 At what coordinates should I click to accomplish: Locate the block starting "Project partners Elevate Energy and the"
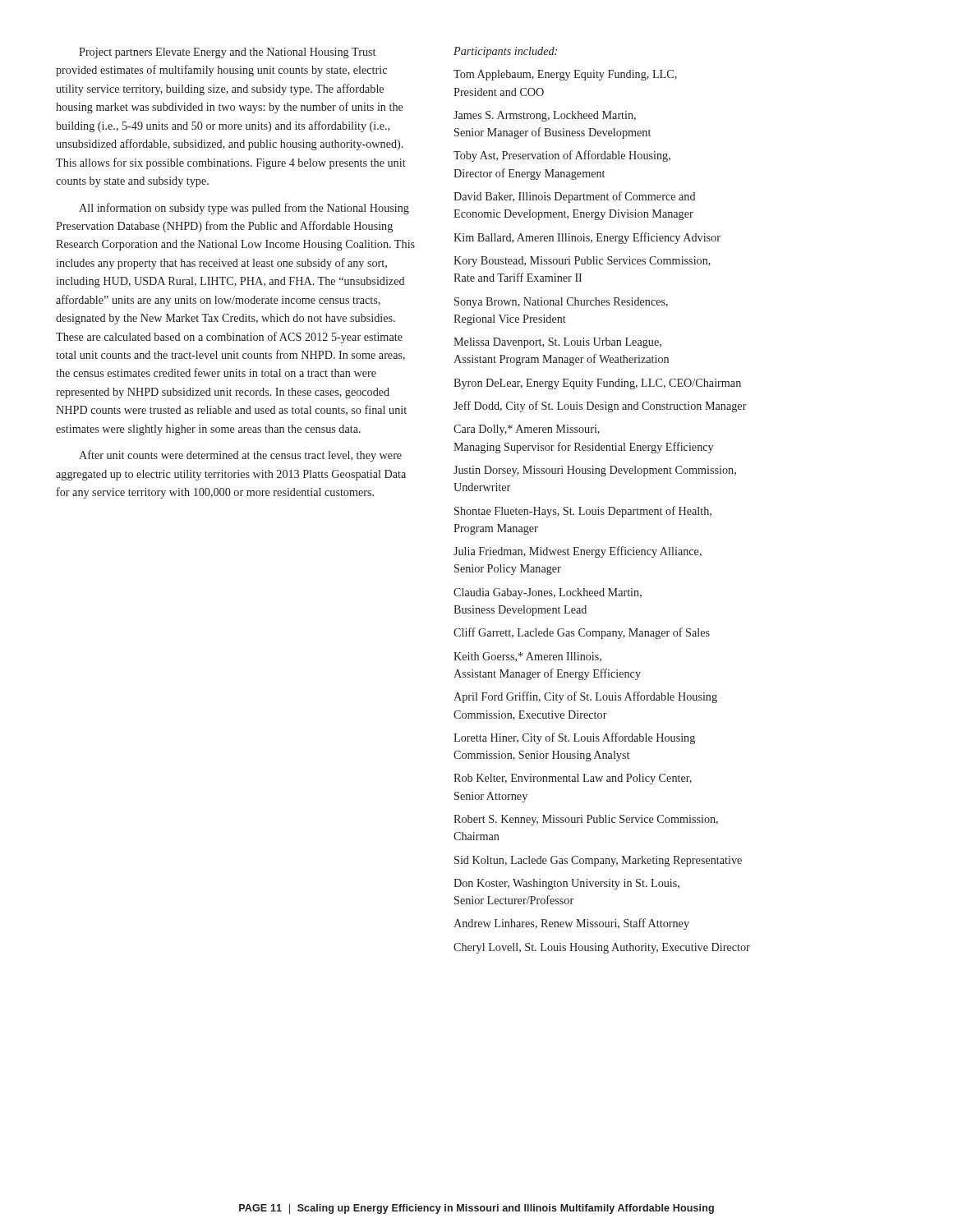click(237, 272)
